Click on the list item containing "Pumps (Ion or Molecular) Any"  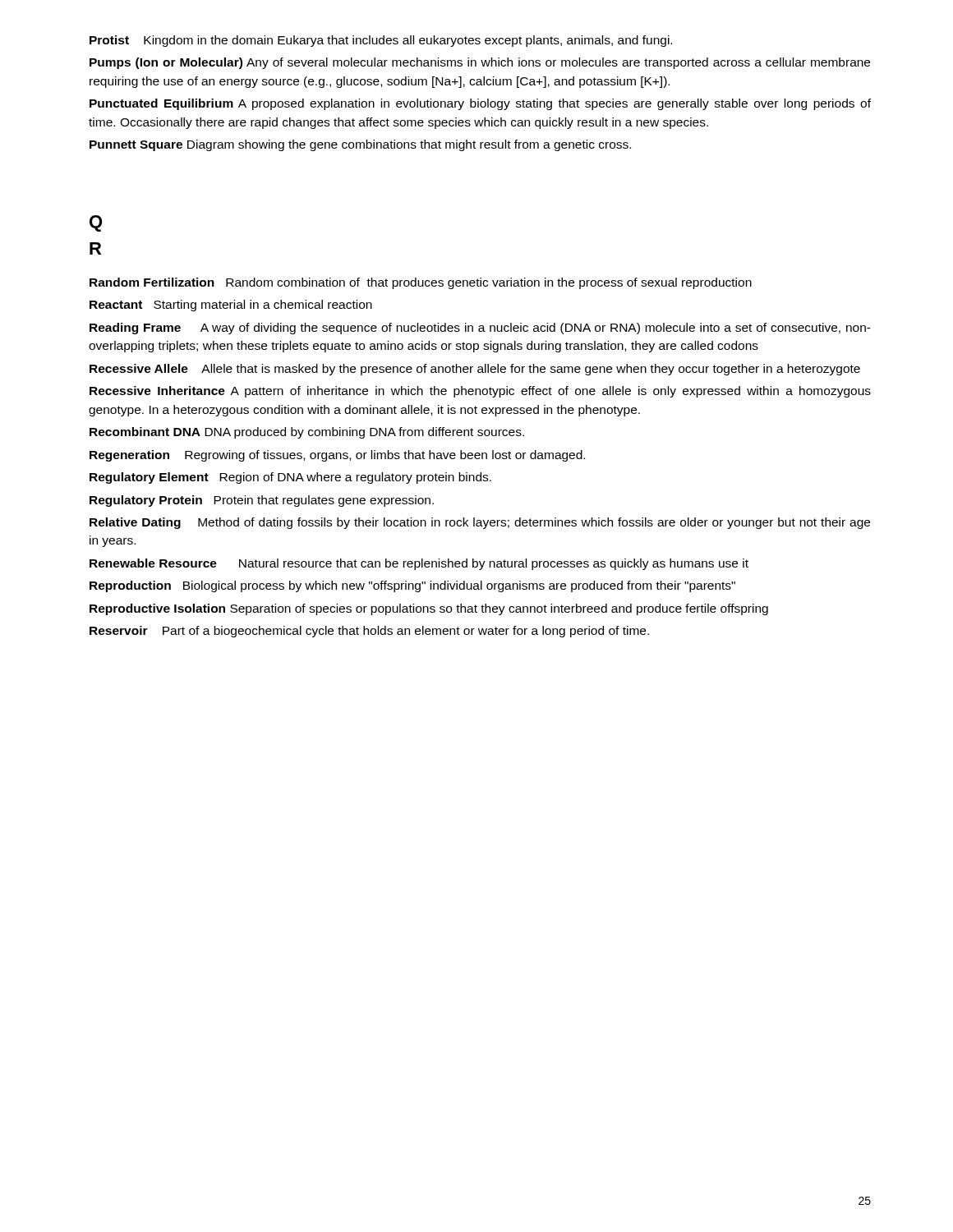tap(480, 72)
